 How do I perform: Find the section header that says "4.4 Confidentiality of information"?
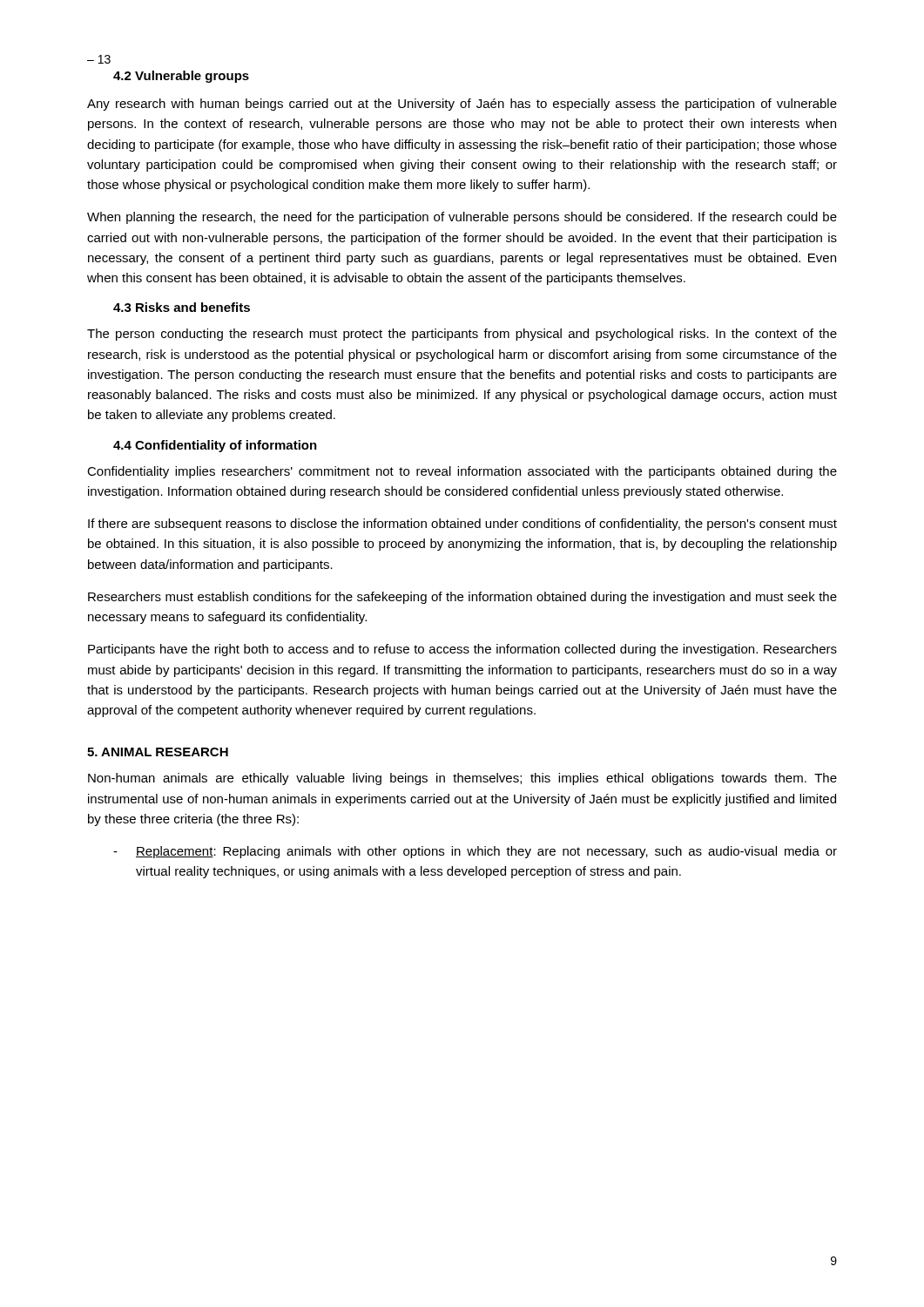215,444
